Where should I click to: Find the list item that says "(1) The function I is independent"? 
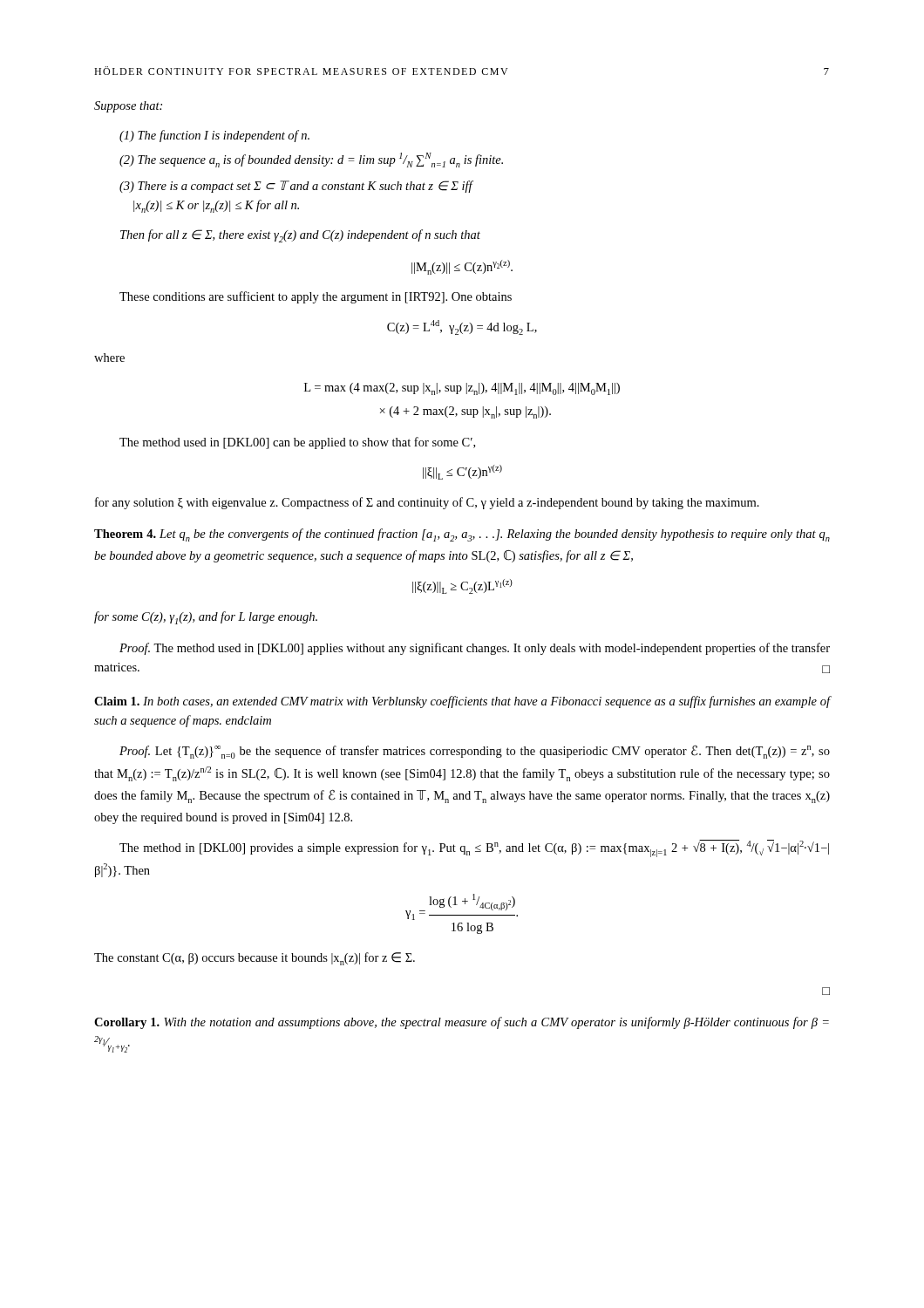(x=215, y=135)
